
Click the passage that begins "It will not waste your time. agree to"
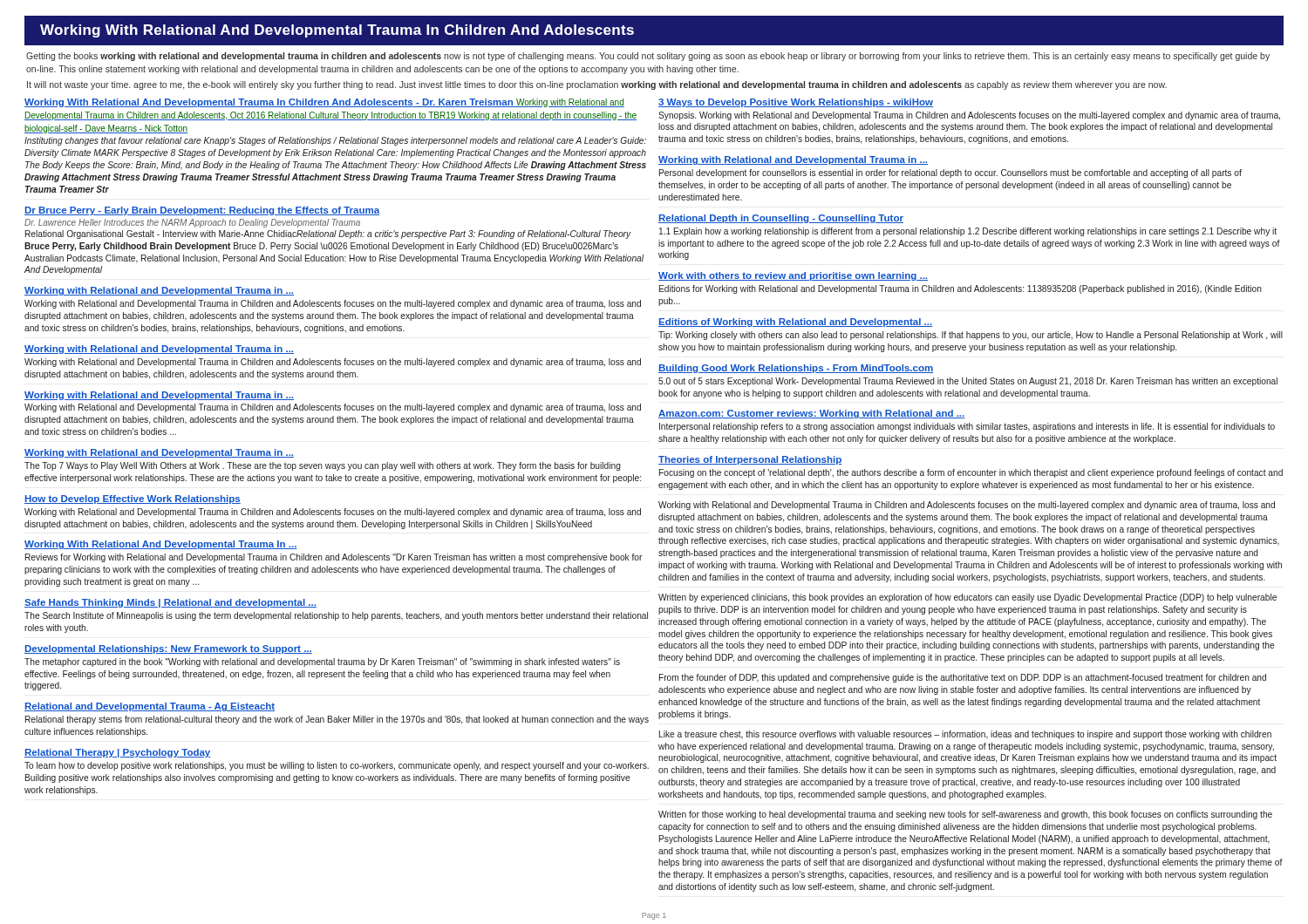coord(597,85)
